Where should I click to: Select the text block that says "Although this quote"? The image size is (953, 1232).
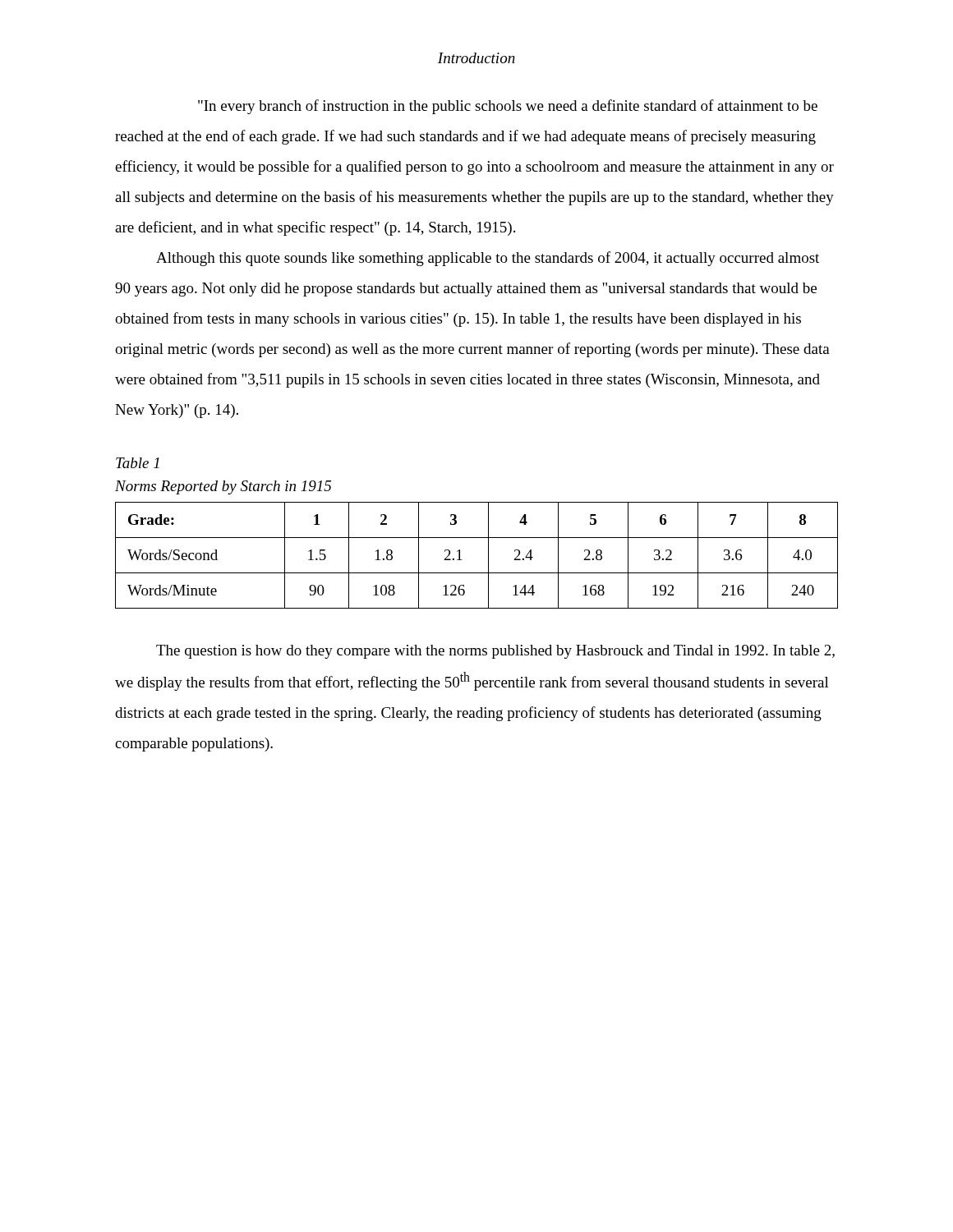[476, 334]
